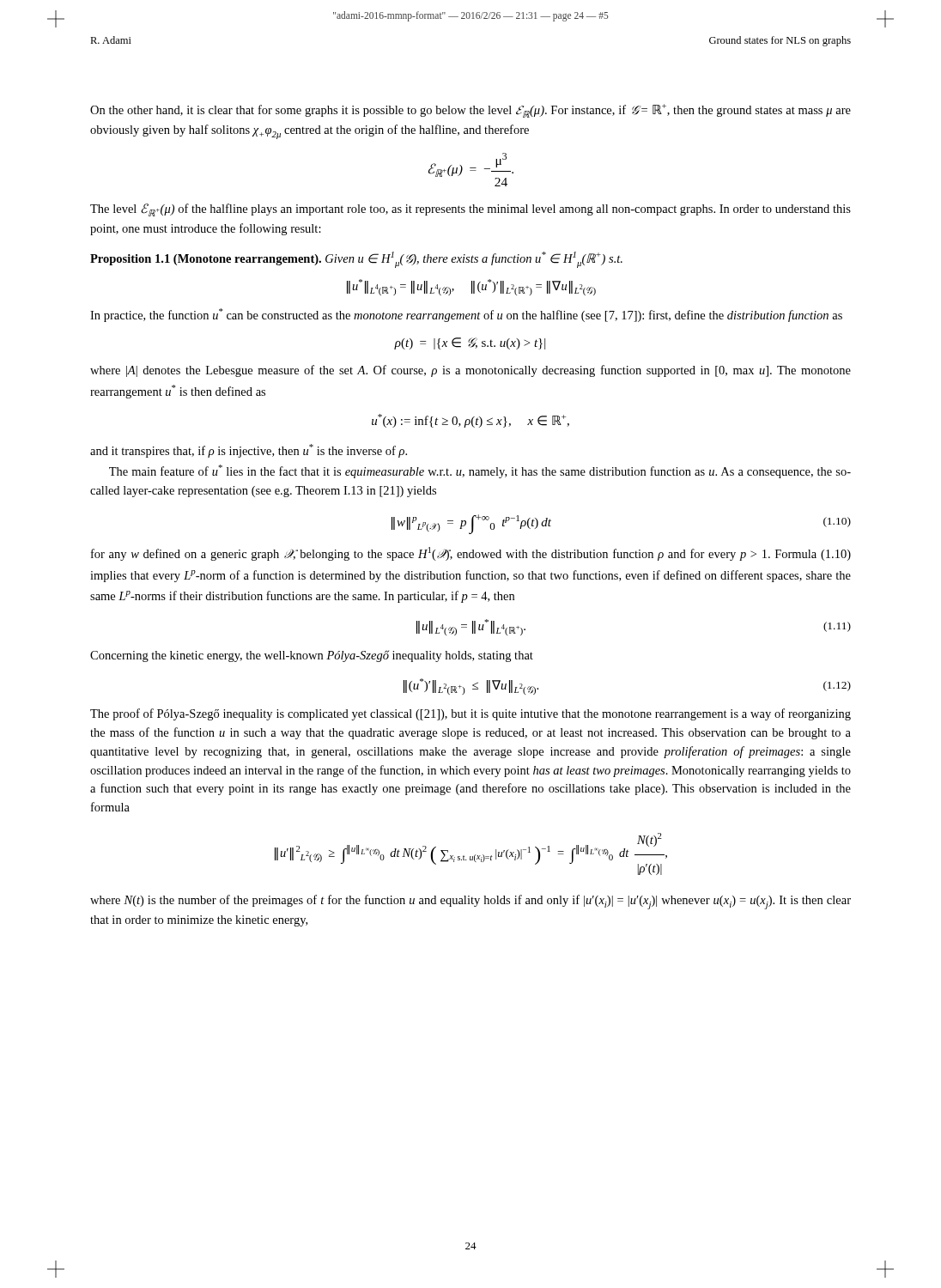Viewport: 941px width, 1288px height.
Task: Click on the text starting "and it transpires that,"
Action: coord(249,449)
